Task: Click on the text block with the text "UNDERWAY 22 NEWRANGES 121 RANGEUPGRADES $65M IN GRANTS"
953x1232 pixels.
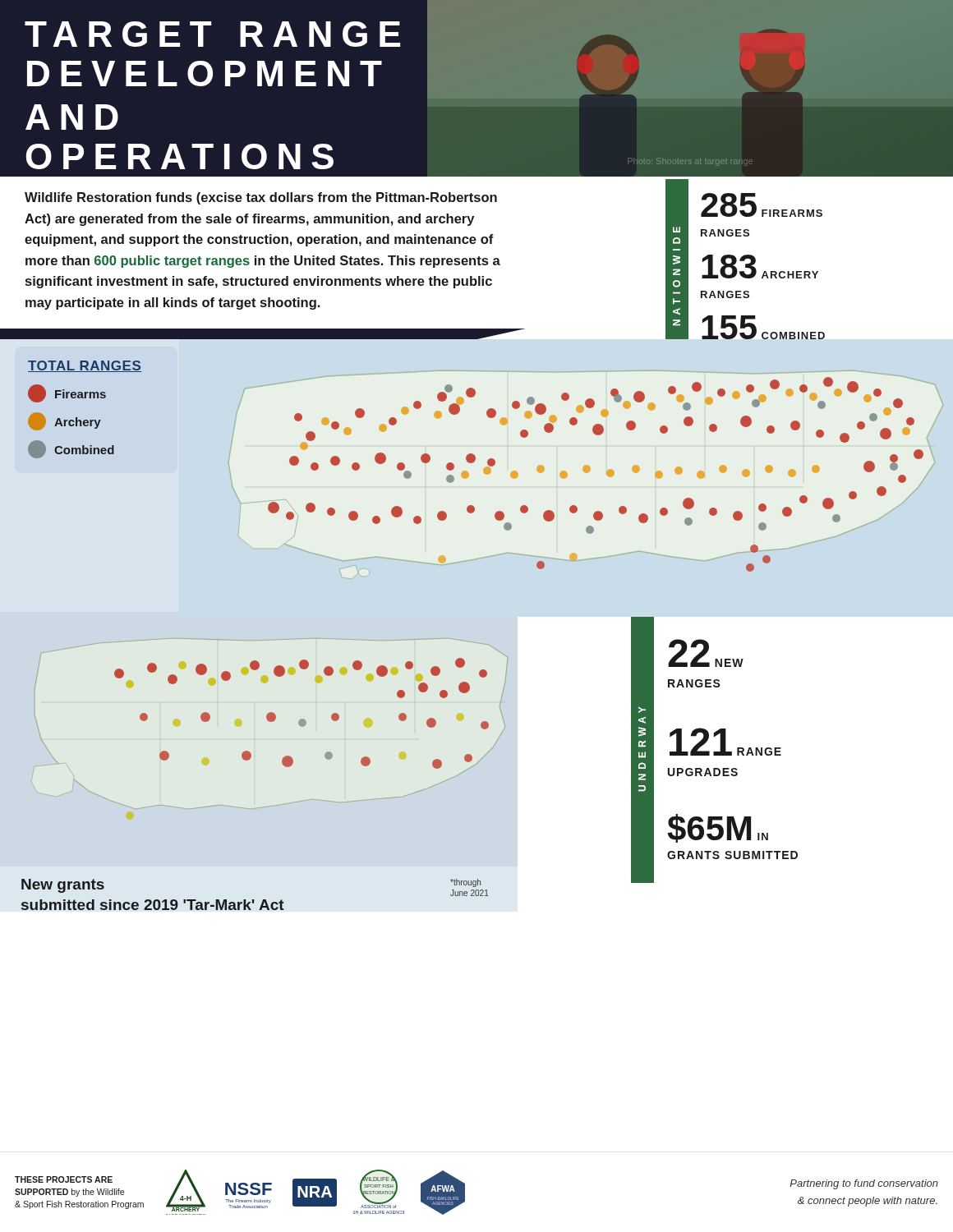Action: 783,747
